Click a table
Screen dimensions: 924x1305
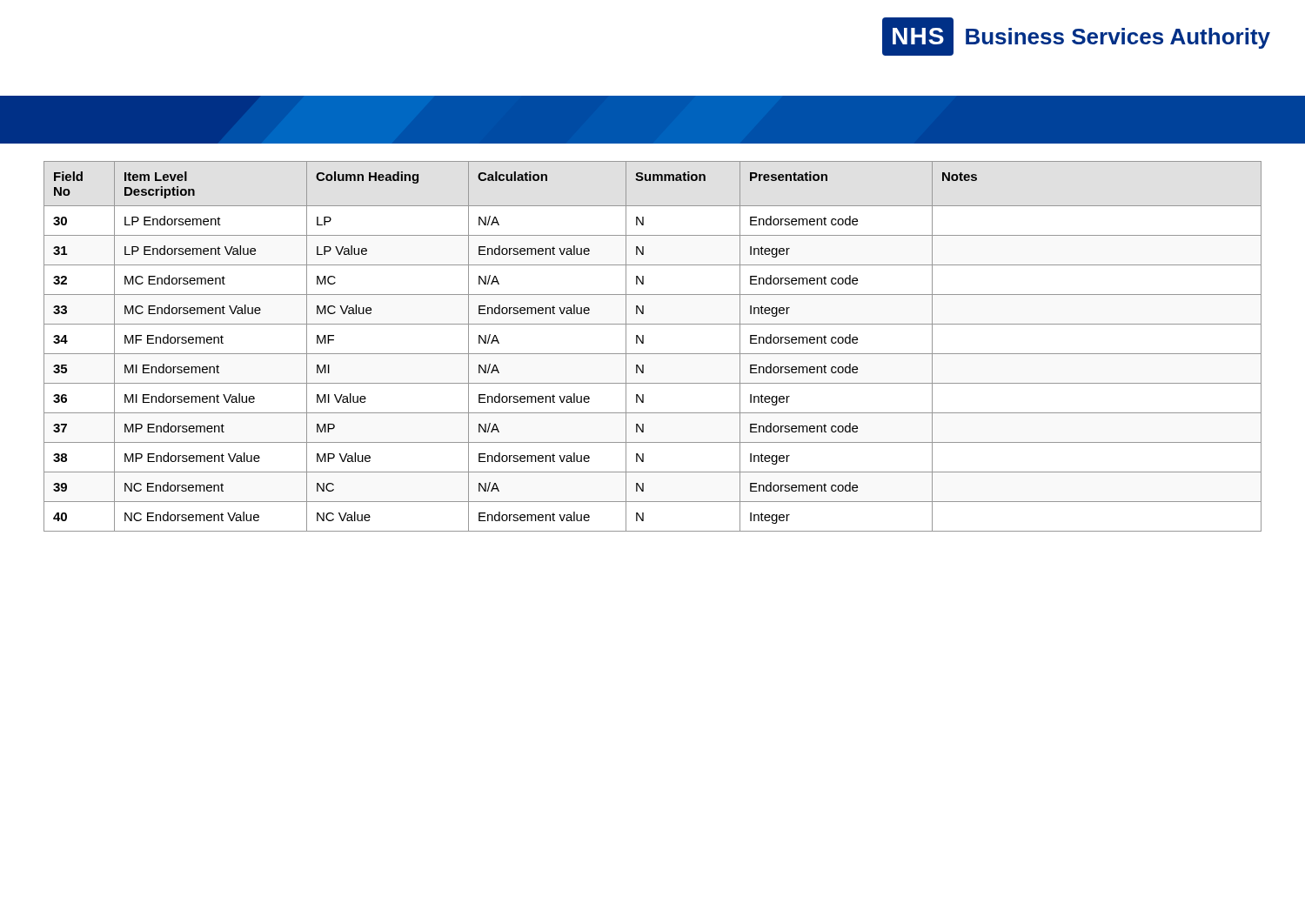(x=652, y=346)
